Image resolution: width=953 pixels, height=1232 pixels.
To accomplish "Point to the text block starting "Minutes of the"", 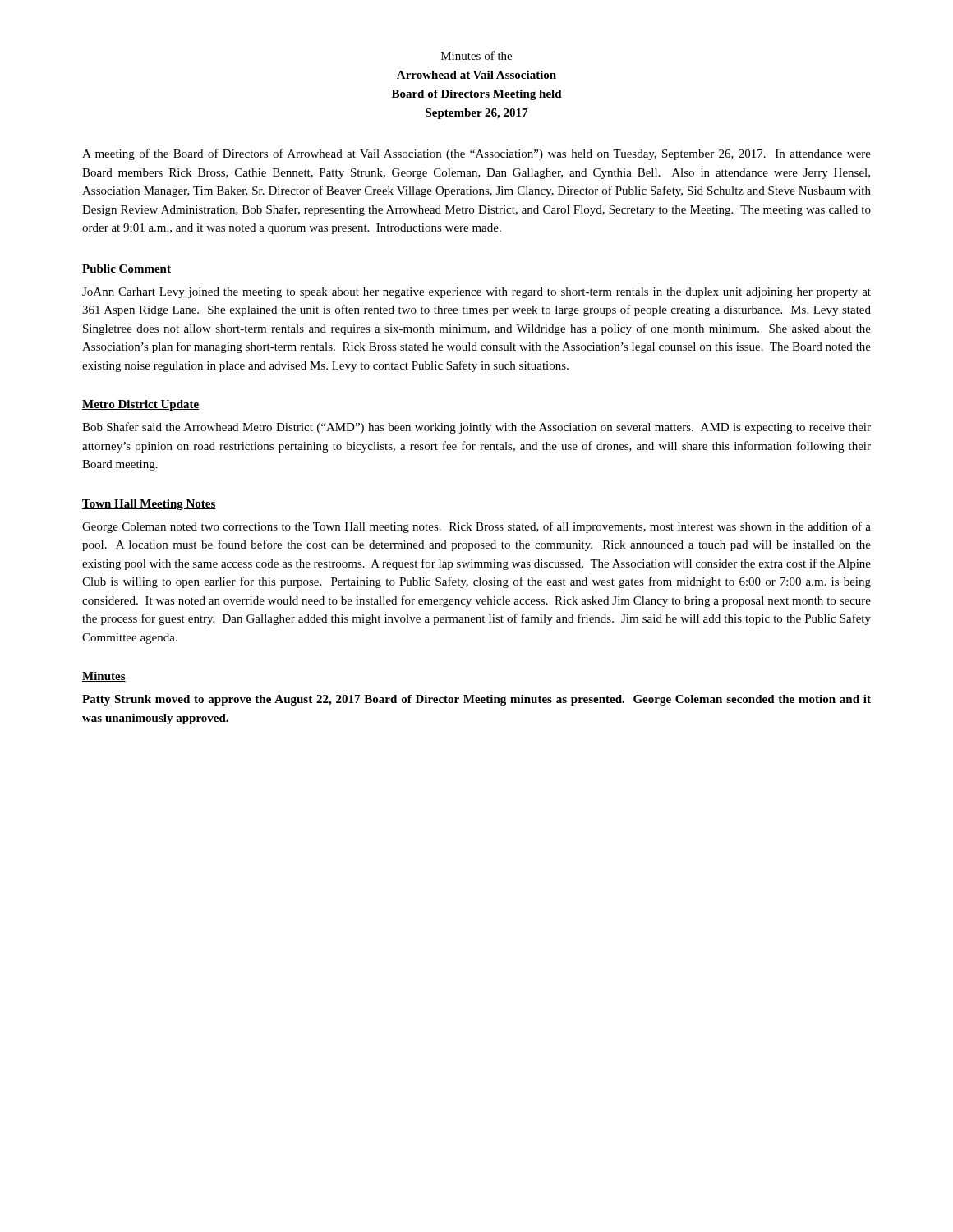I will click(476, 56).
